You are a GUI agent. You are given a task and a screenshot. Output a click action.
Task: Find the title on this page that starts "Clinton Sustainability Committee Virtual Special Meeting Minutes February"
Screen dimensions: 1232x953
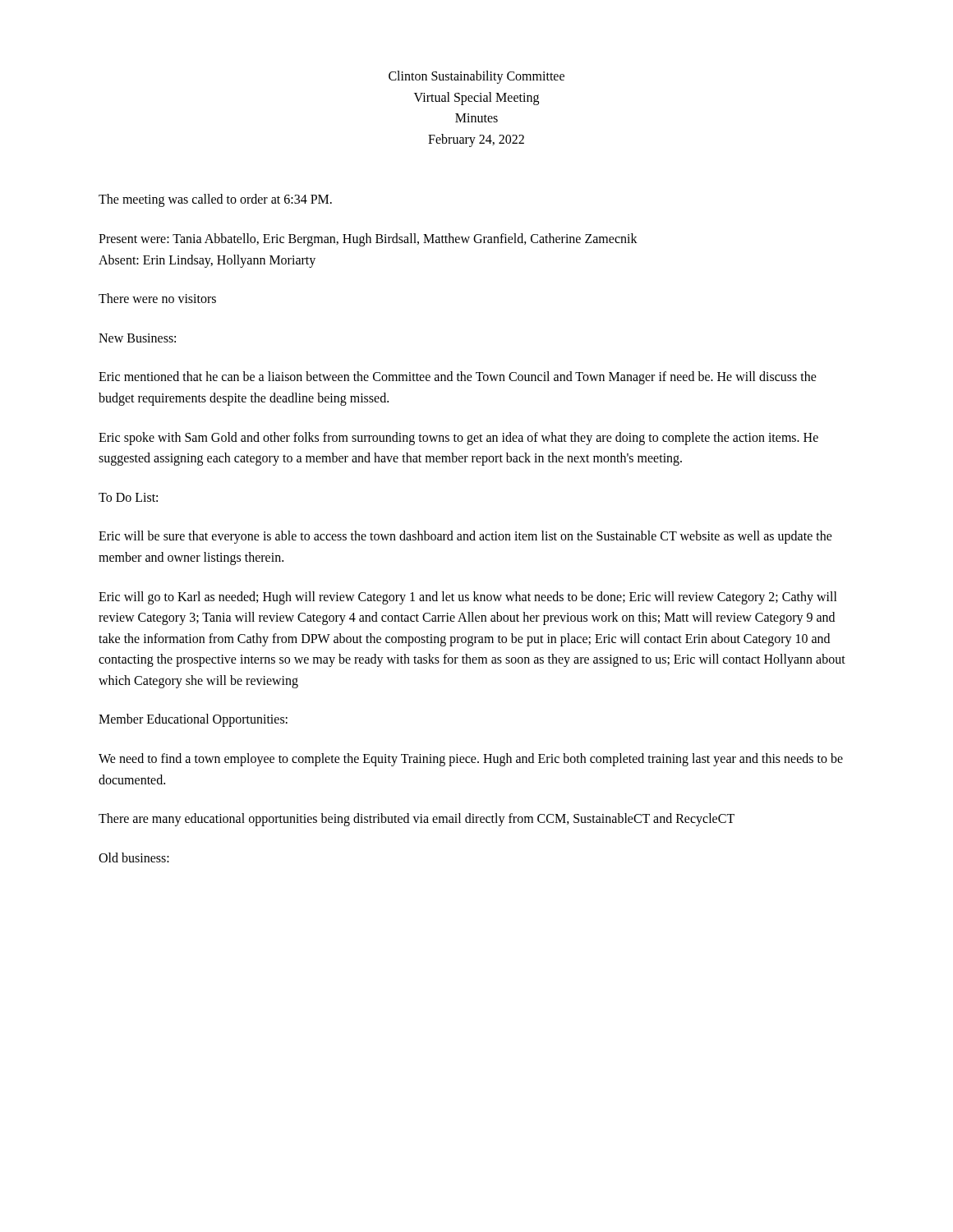click(476, 107)
